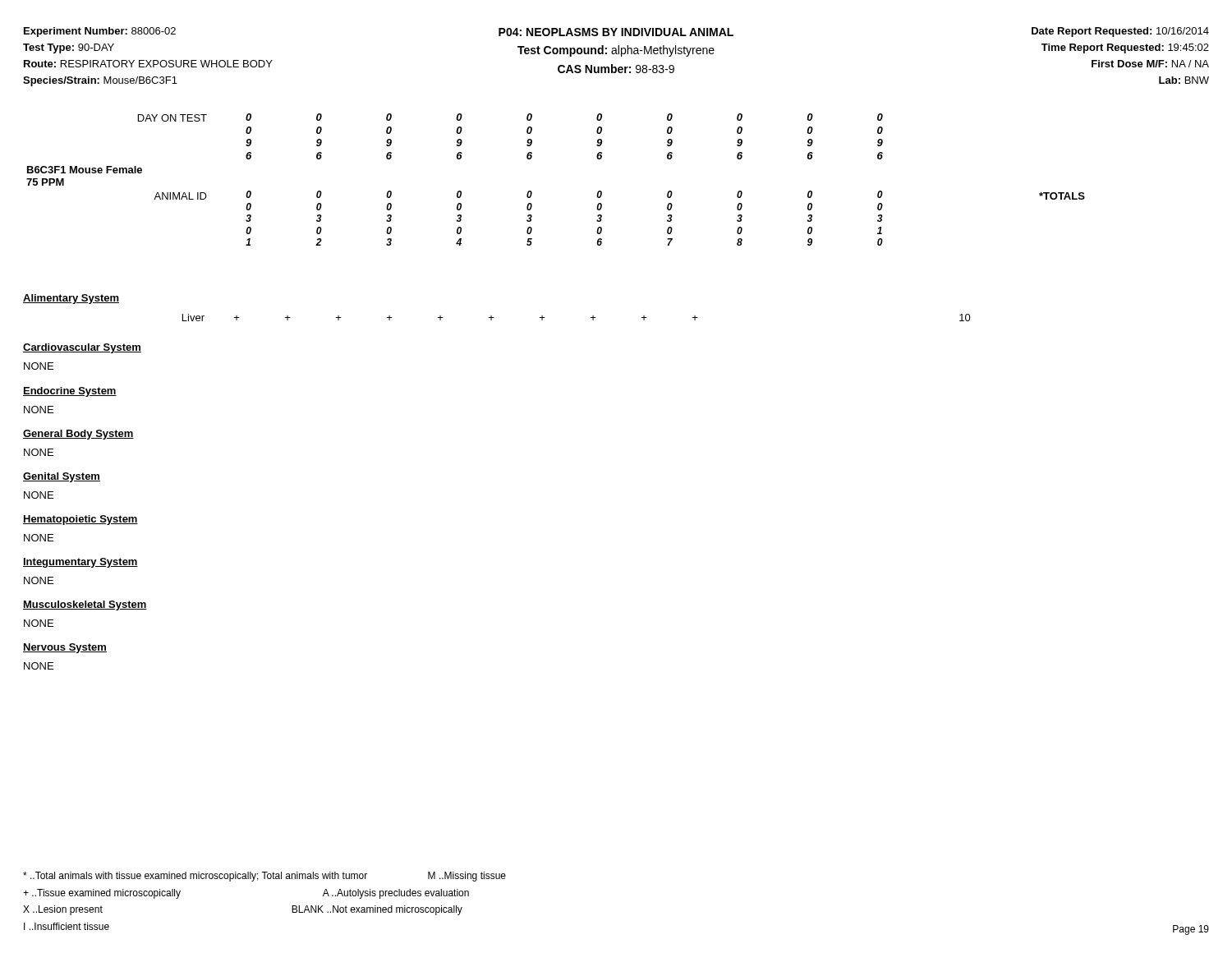Click on the section header that says "Hematopoietic System"
This screenshot has width=1232, height=953.
(80, 519)
